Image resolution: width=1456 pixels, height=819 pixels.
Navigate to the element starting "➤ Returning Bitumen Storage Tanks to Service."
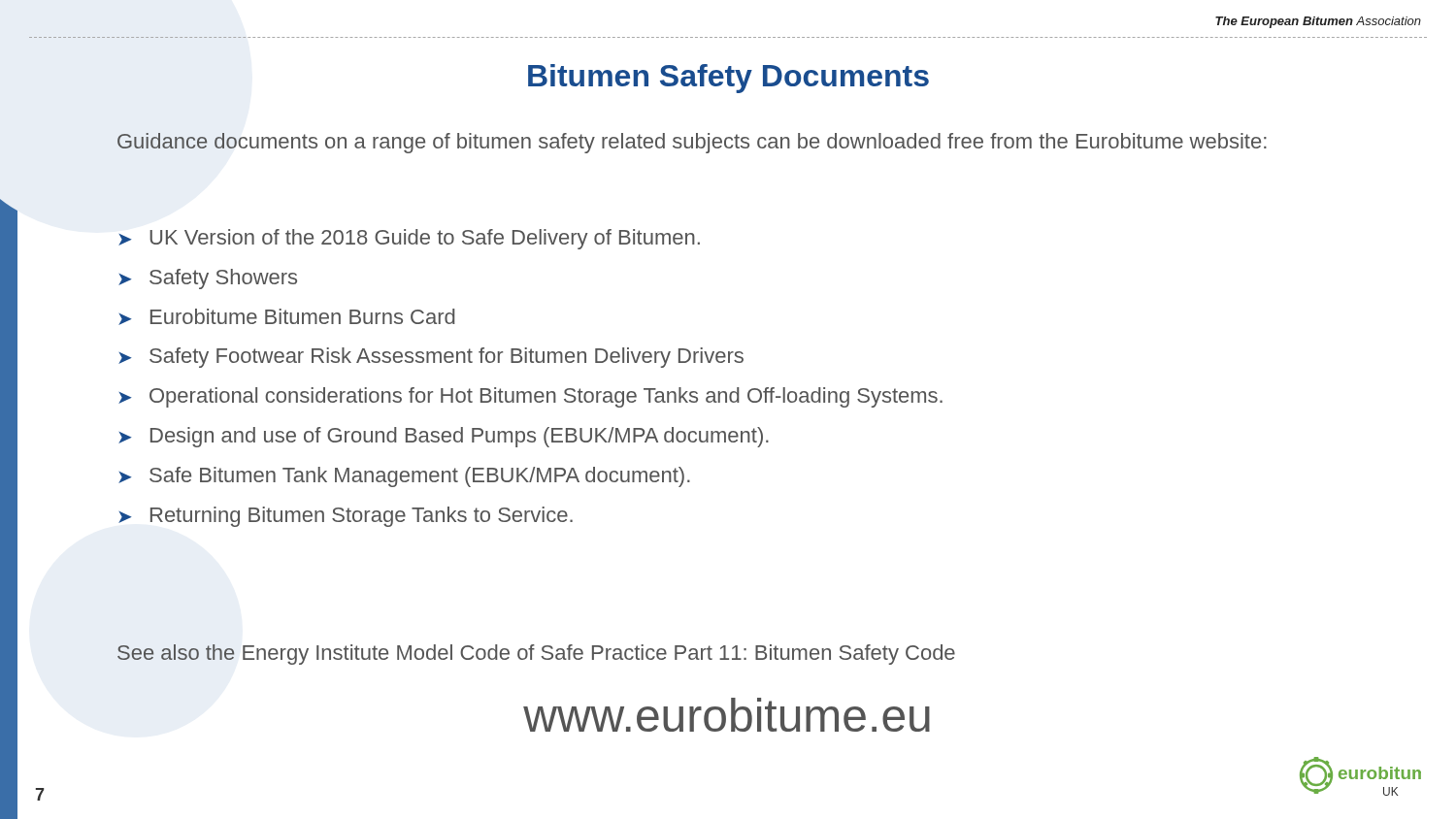point(345,515)
